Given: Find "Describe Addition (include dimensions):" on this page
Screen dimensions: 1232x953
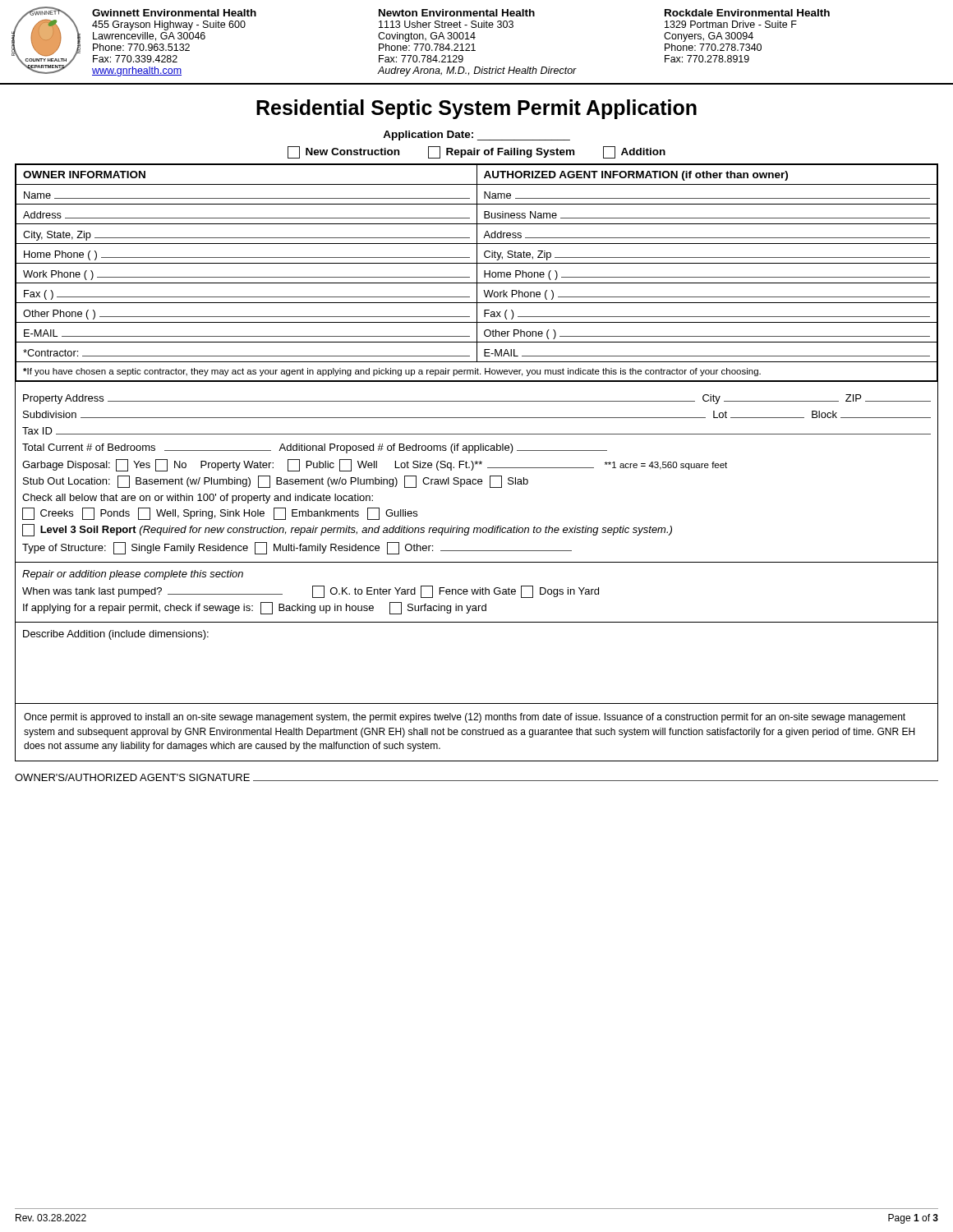Looking at the screenshot, I should (x=116, y=635).
